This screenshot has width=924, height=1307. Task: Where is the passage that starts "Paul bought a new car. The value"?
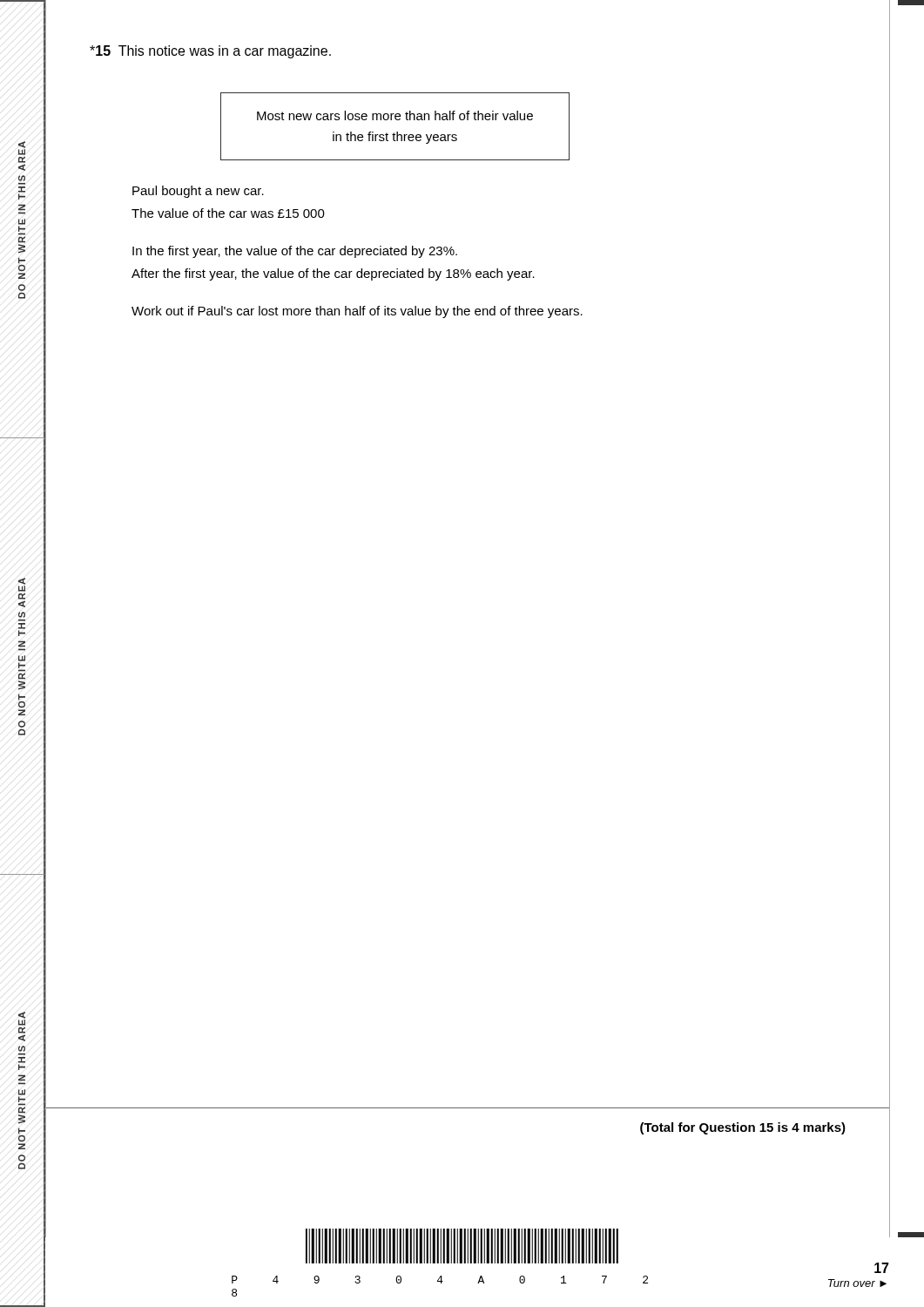(x=198, y=192)
